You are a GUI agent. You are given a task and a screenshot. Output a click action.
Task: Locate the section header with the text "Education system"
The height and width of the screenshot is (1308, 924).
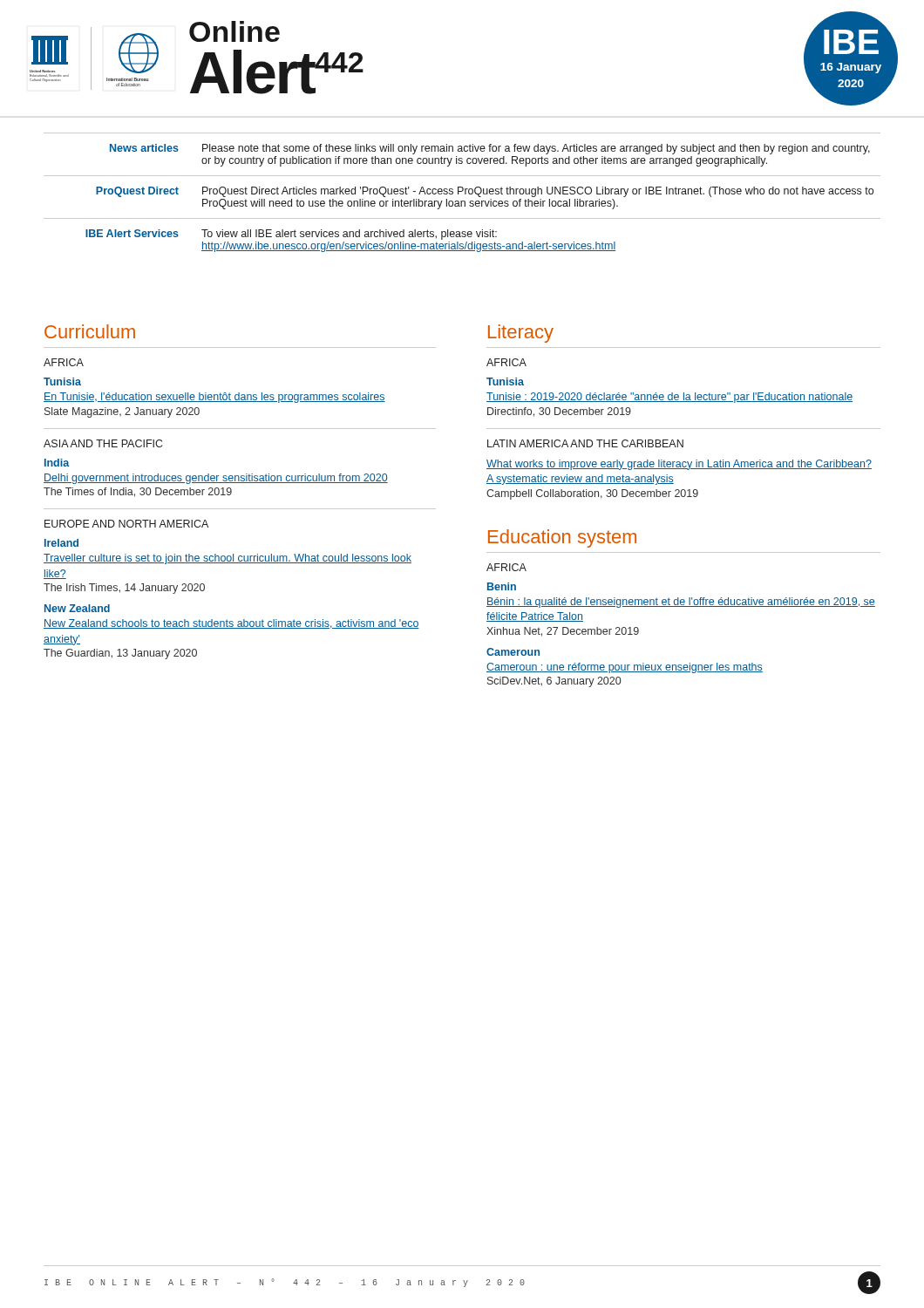pyautogui.click(x=562, y=536)
